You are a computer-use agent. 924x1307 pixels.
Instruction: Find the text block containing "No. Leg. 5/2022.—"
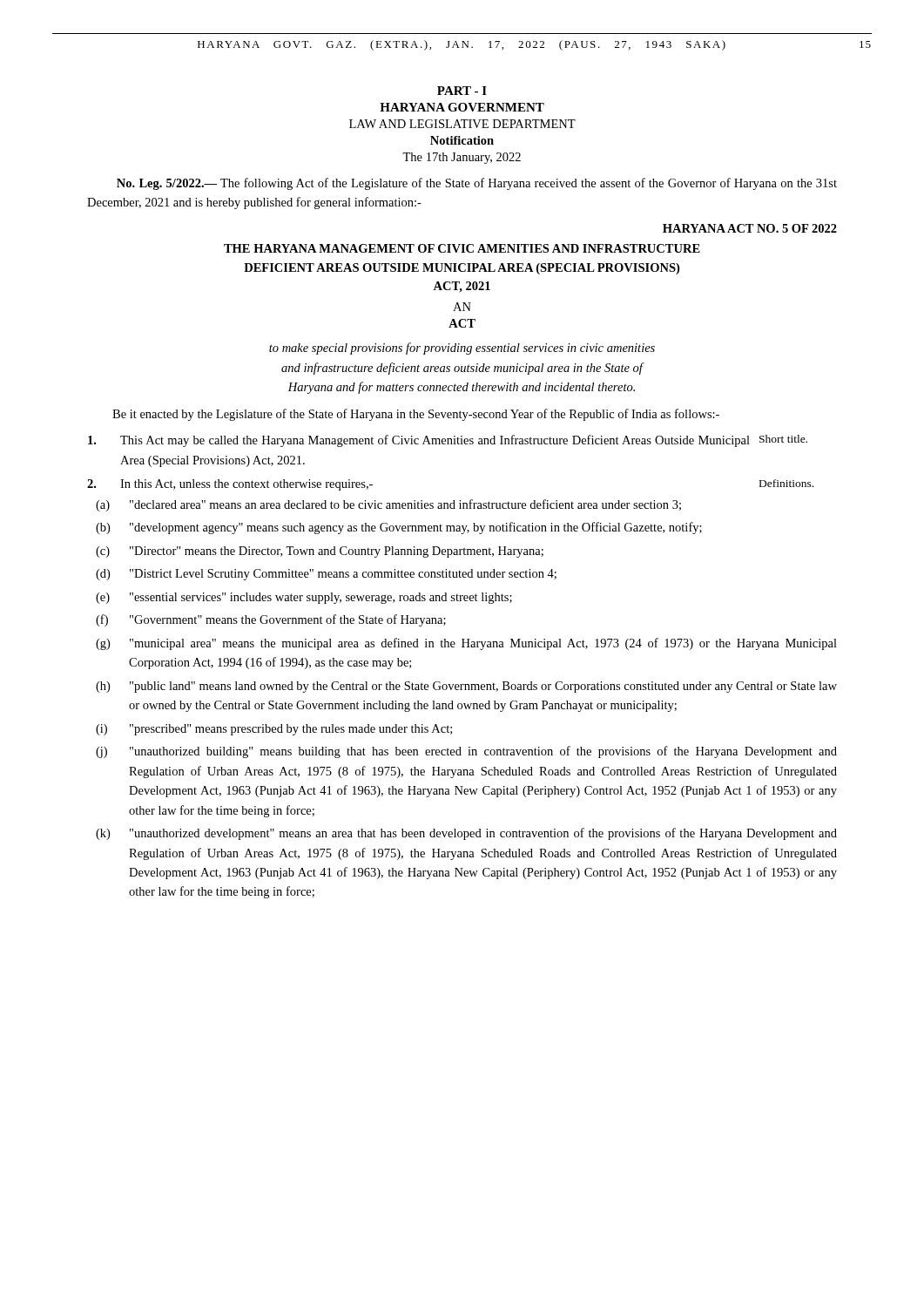[x=462, y=193]
